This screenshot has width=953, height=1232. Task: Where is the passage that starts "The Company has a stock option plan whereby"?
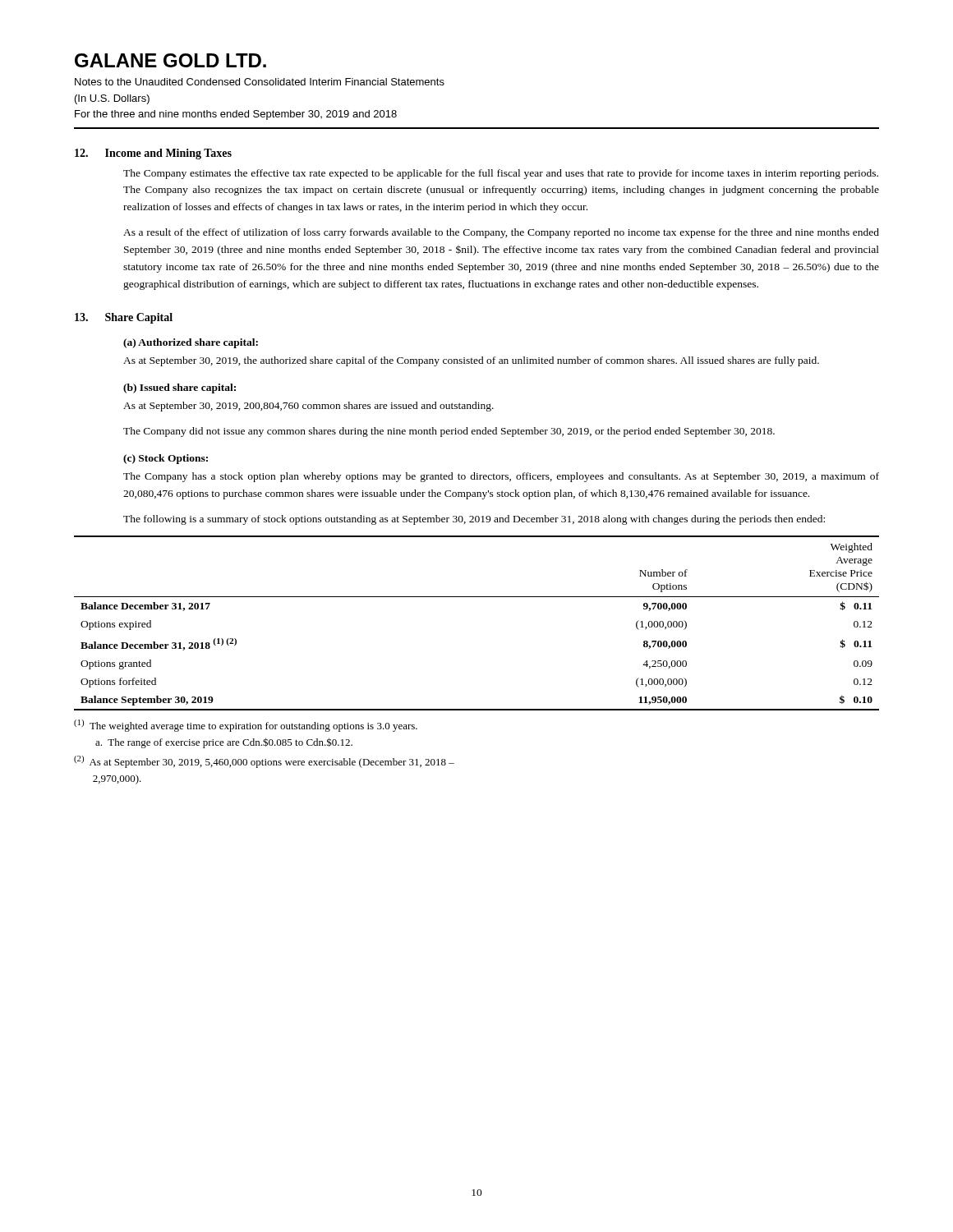click(501, 484)
